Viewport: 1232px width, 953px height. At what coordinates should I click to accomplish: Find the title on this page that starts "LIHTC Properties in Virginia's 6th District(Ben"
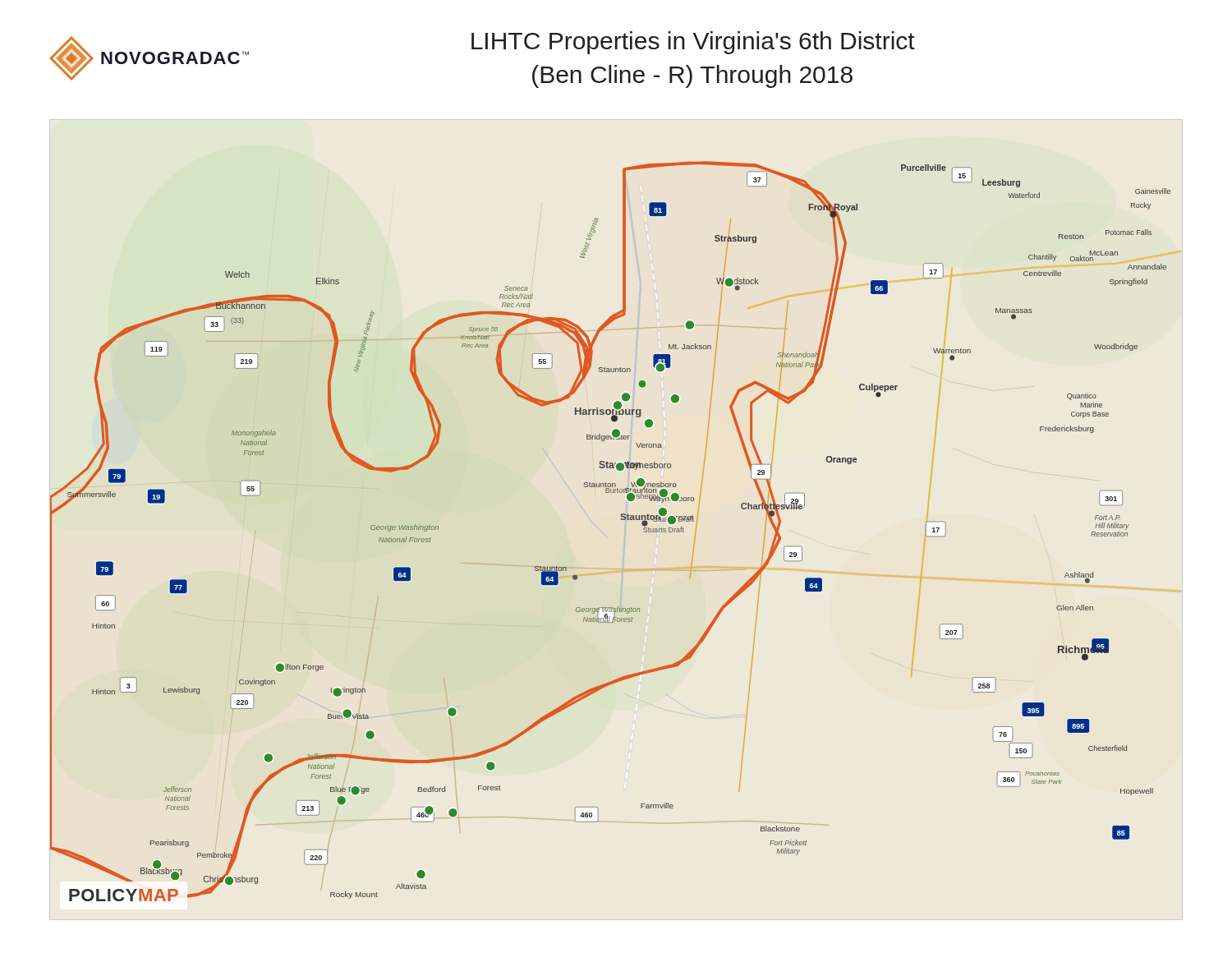coord(692,57)
